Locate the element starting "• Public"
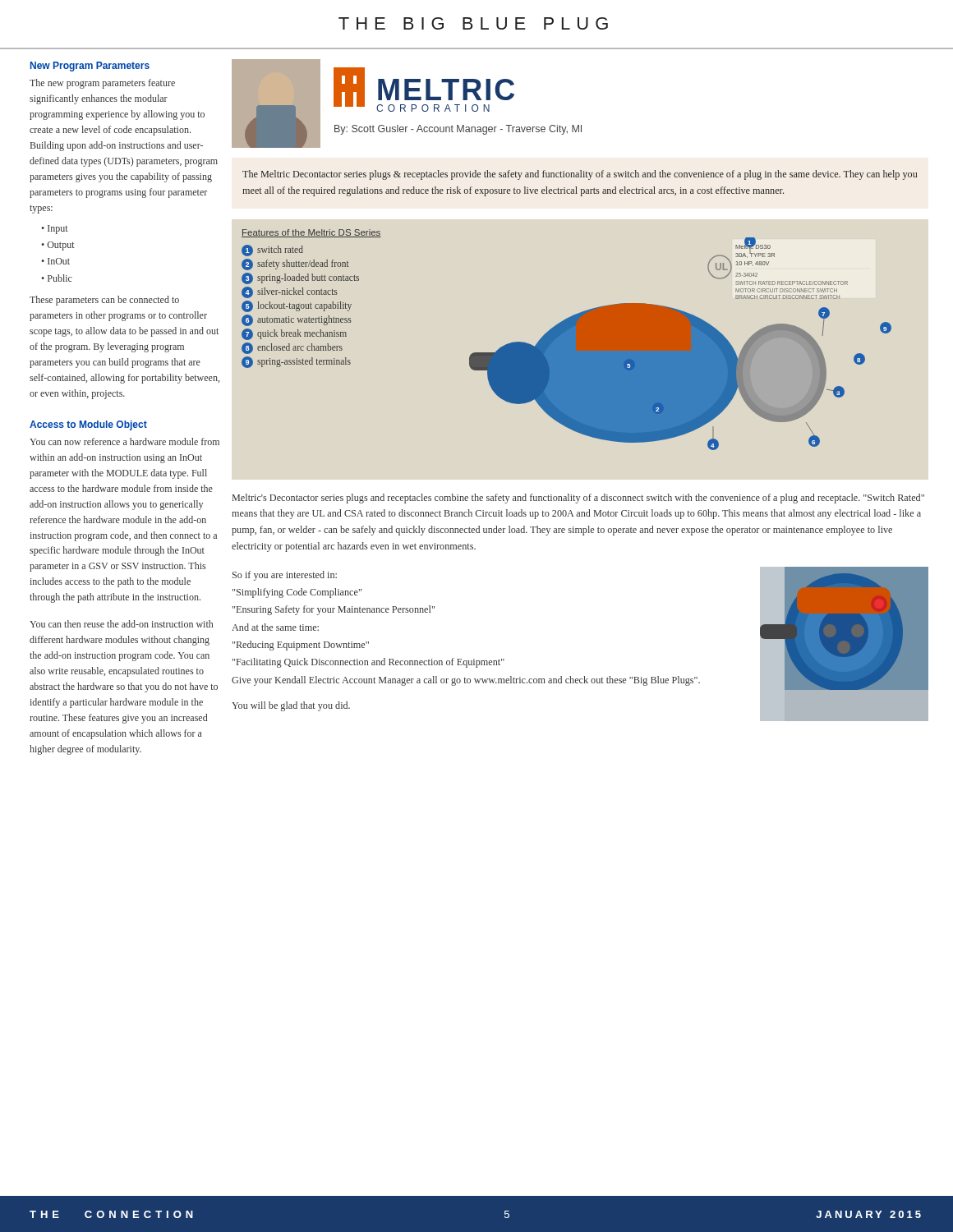953x1232 pixels. (57, 278)
